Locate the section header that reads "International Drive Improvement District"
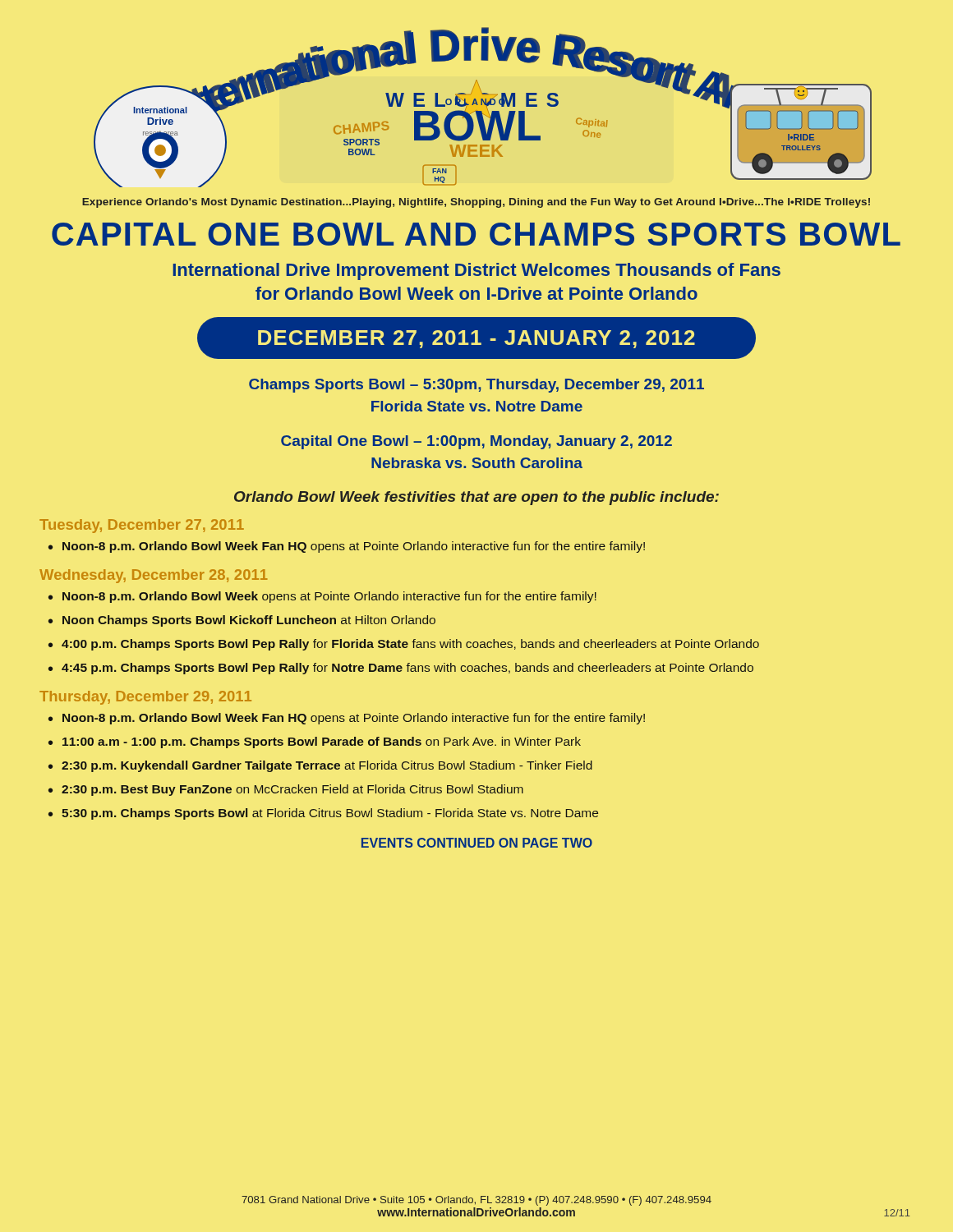 476,282
